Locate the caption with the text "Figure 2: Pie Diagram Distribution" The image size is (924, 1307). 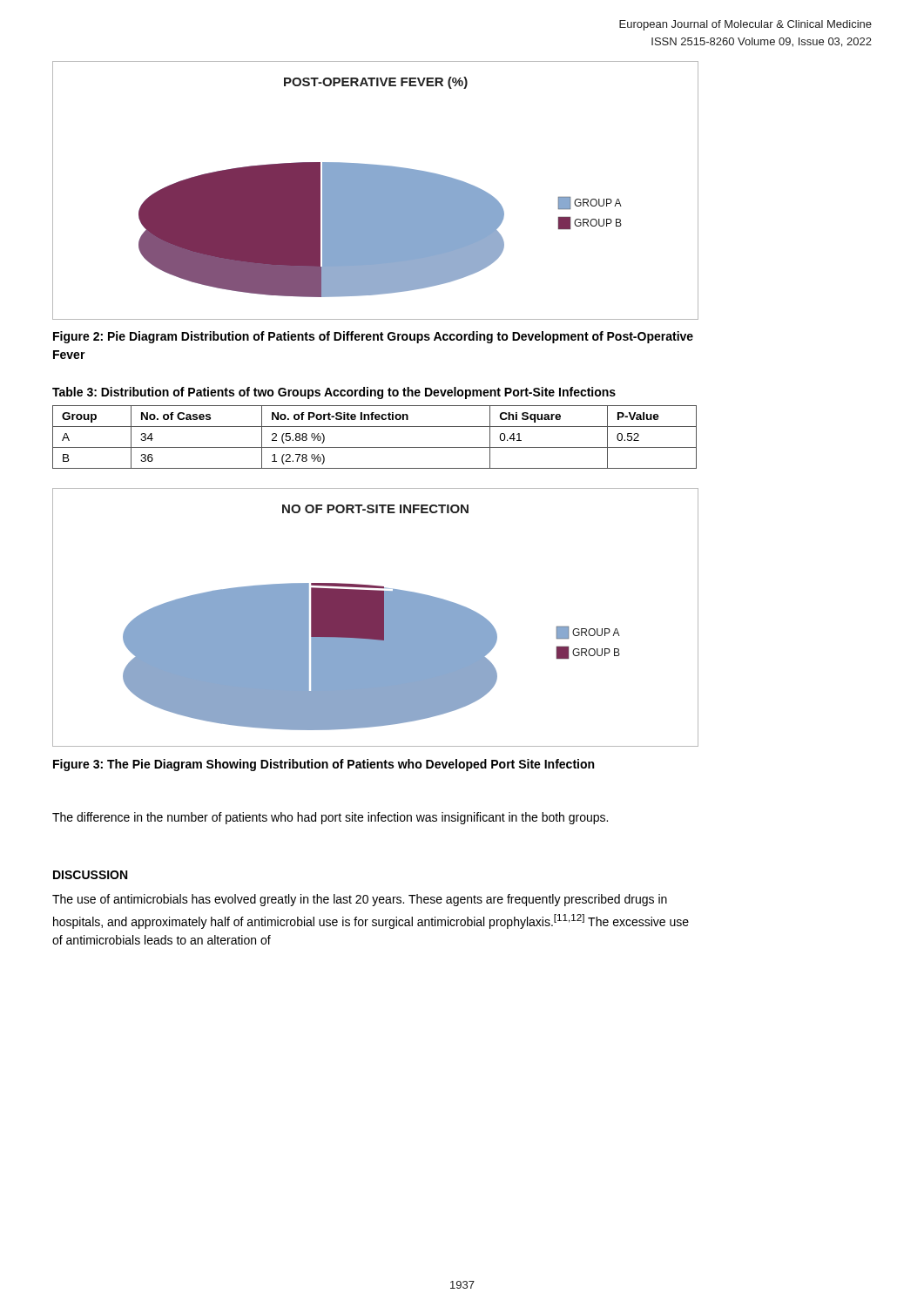click(374, 346)
